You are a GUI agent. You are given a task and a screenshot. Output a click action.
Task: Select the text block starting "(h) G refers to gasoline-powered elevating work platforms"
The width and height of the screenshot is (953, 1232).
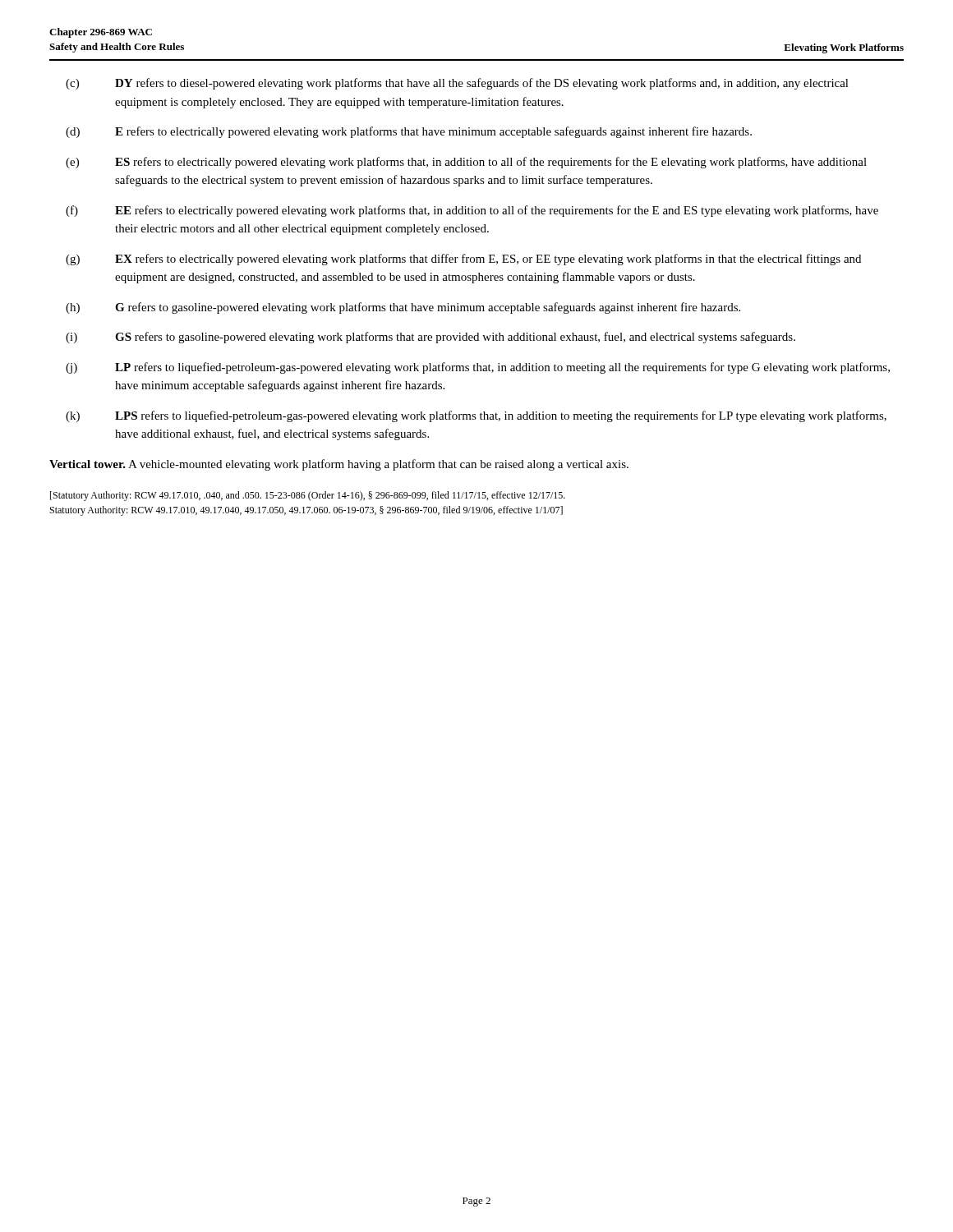click(476, 307)
